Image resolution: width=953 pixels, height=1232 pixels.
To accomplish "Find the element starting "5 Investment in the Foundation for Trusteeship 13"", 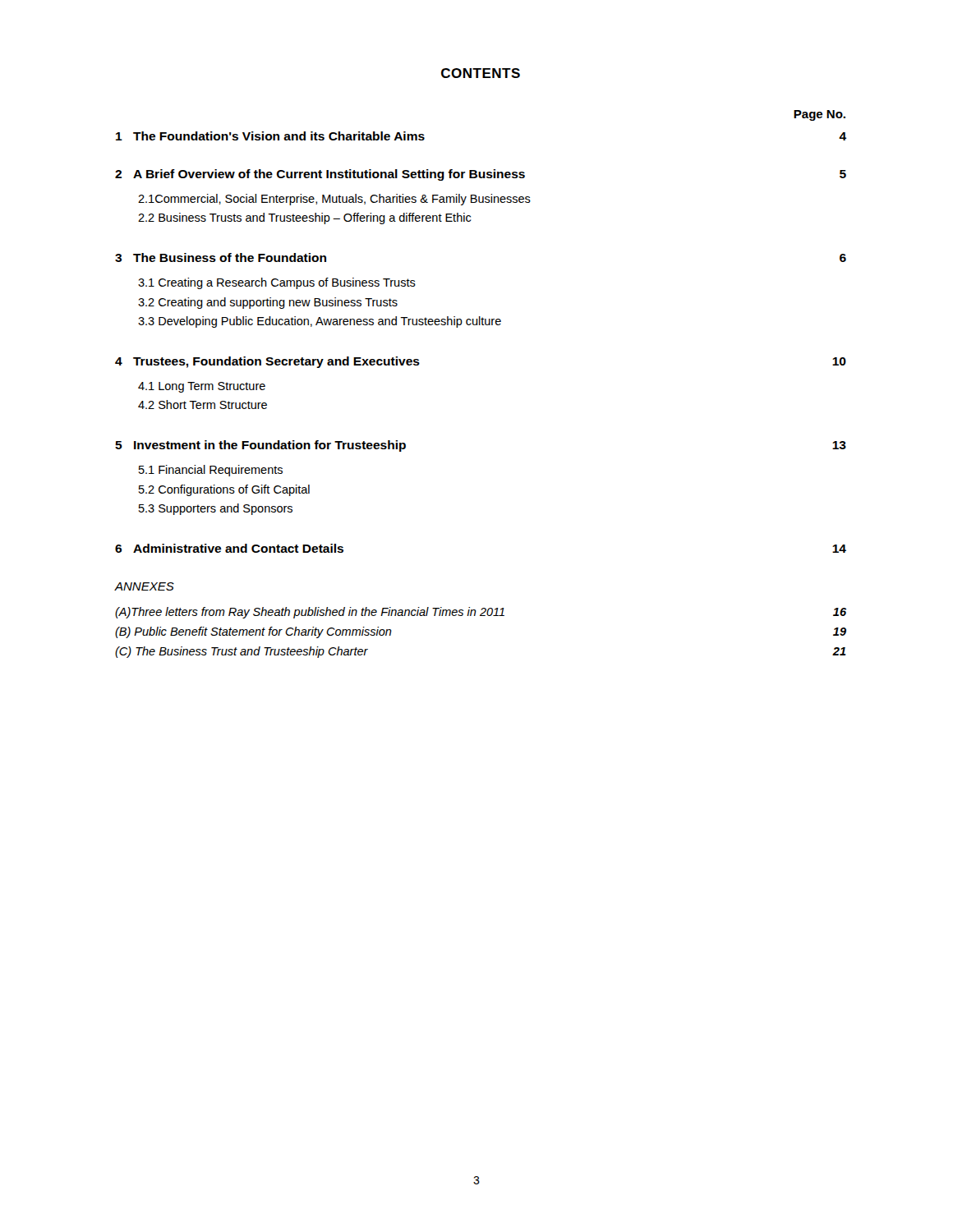I will click(x=257, y=446).
